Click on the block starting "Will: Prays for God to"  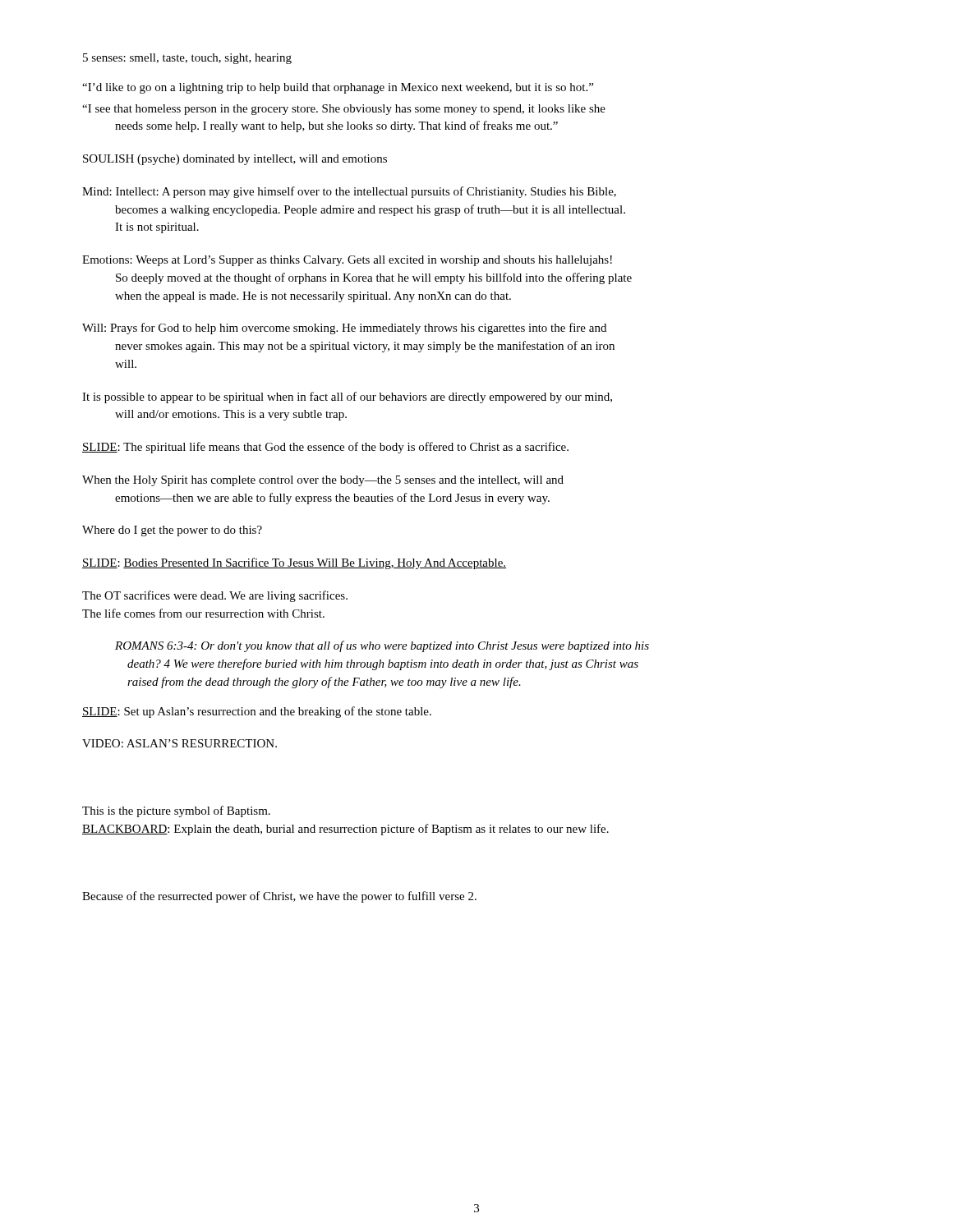[476, 346]
